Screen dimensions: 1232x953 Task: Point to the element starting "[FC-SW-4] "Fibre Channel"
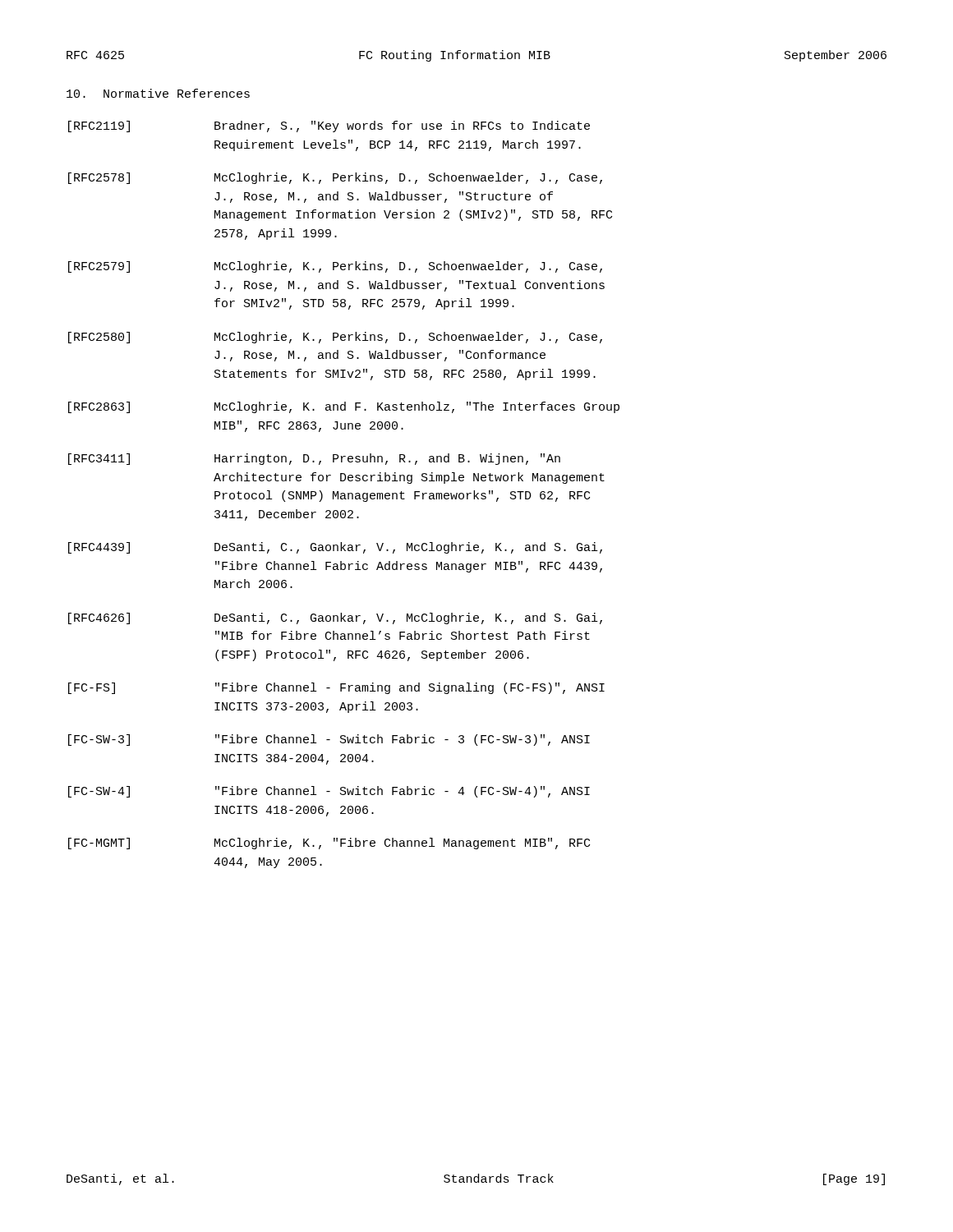(476, 802)
